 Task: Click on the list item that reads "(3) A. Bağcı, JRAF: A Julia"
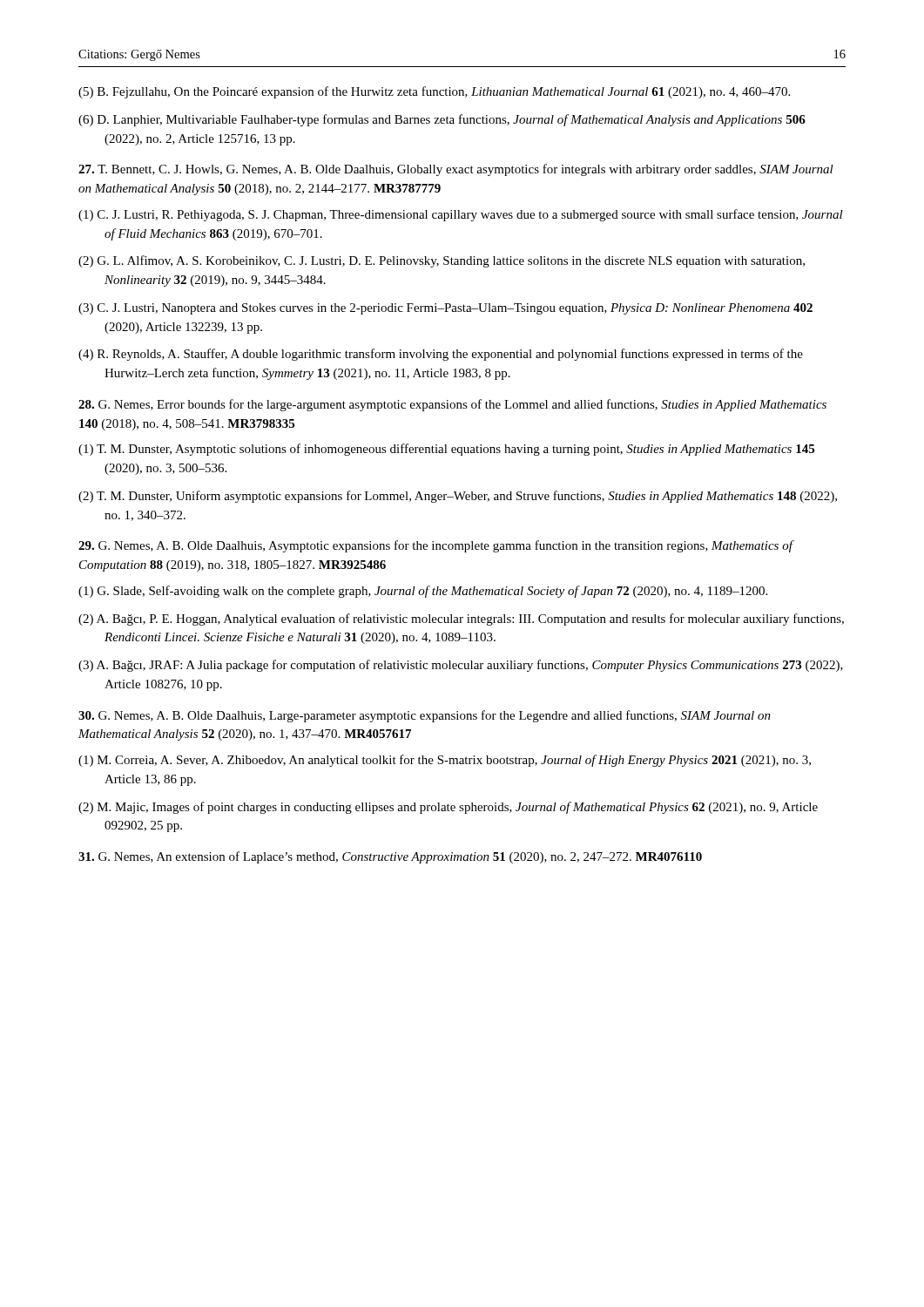(474, 674)
